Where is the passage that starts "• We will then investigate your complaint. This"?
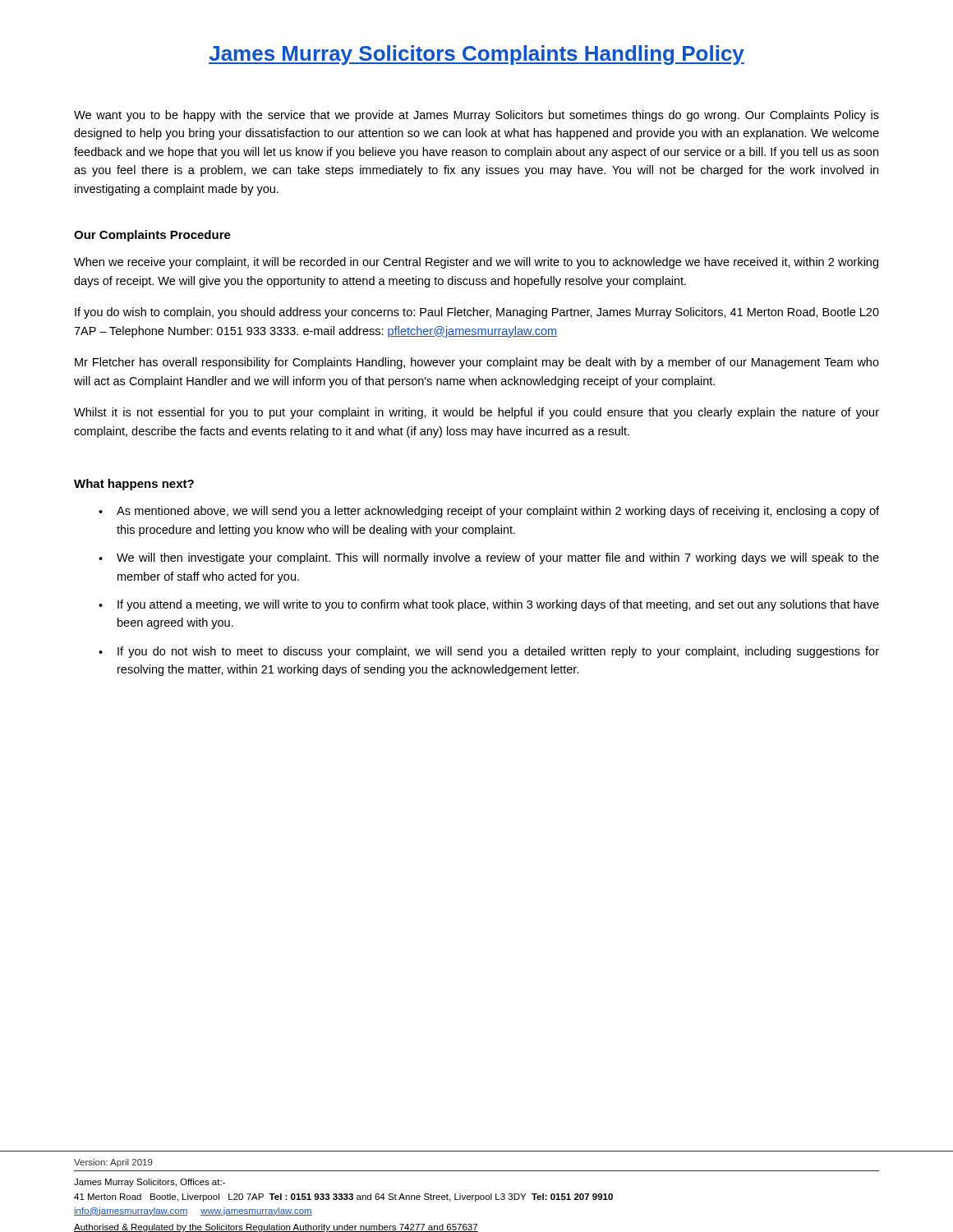Viewport: 953px width, 1232px height. [489, 567]
